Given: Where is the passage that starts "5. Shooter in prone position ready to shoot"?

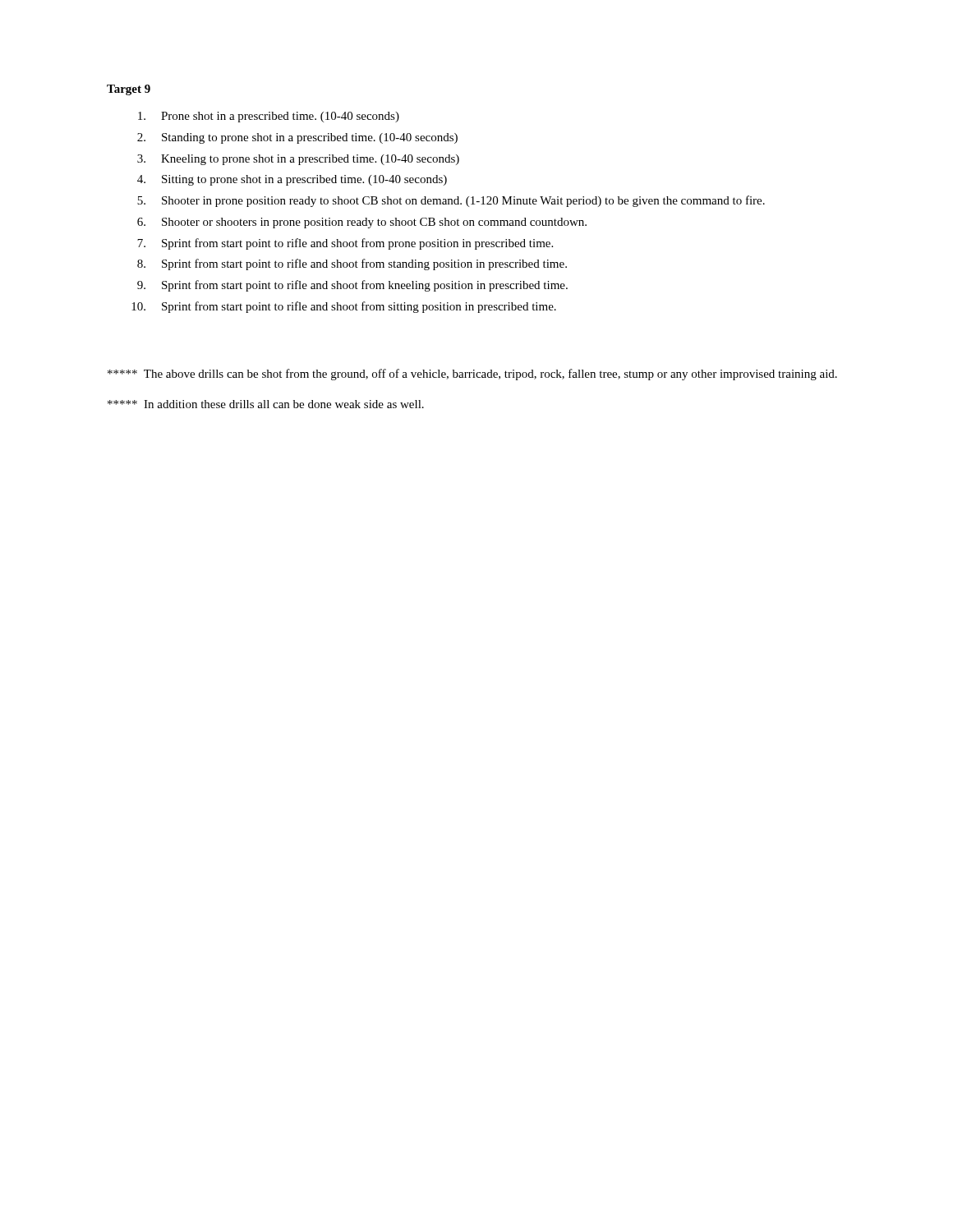Looking at the screenshot, I should (x=476, y=201).
